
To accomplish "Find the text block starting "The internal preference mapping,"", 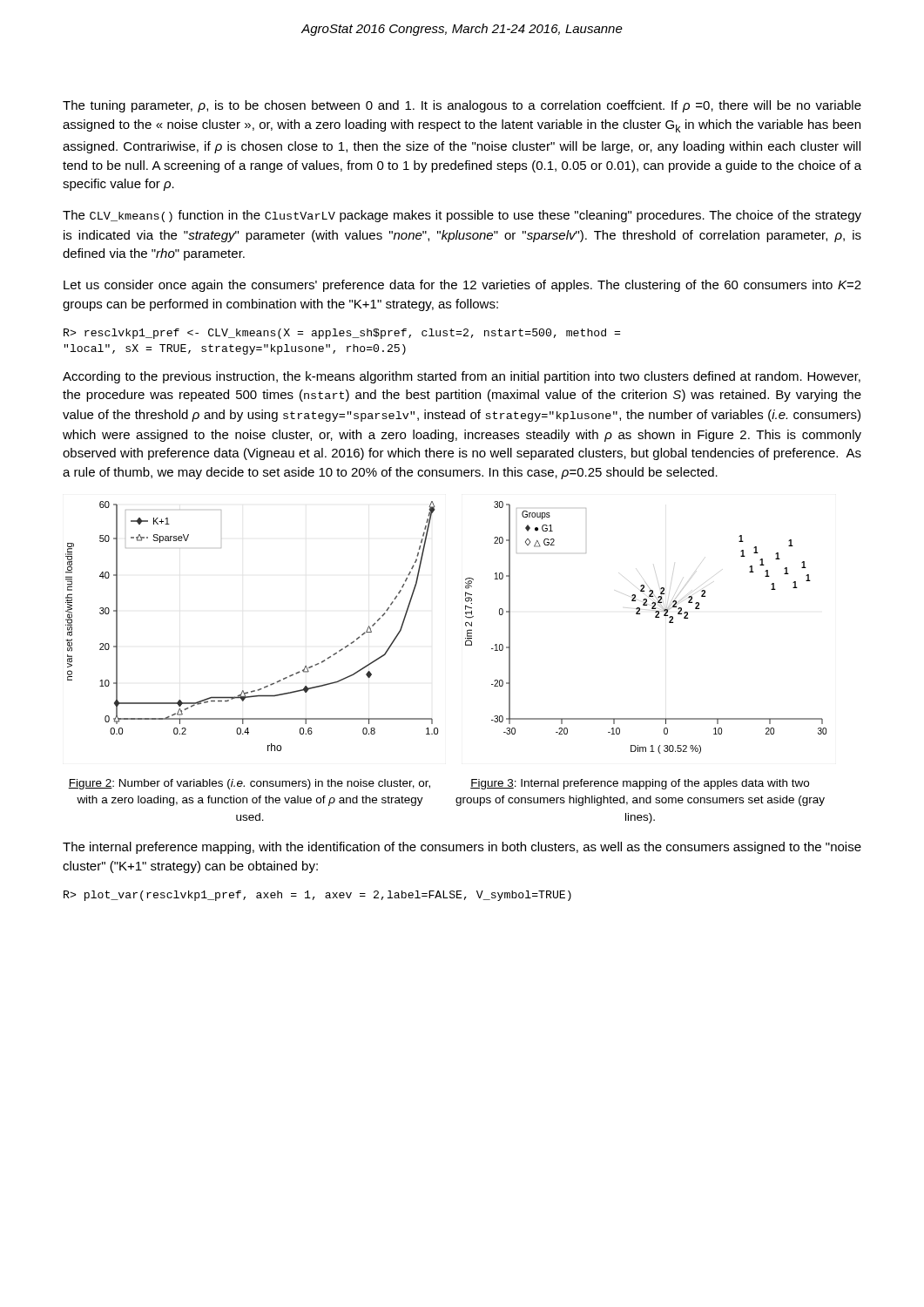I will [x=462, y=857].
